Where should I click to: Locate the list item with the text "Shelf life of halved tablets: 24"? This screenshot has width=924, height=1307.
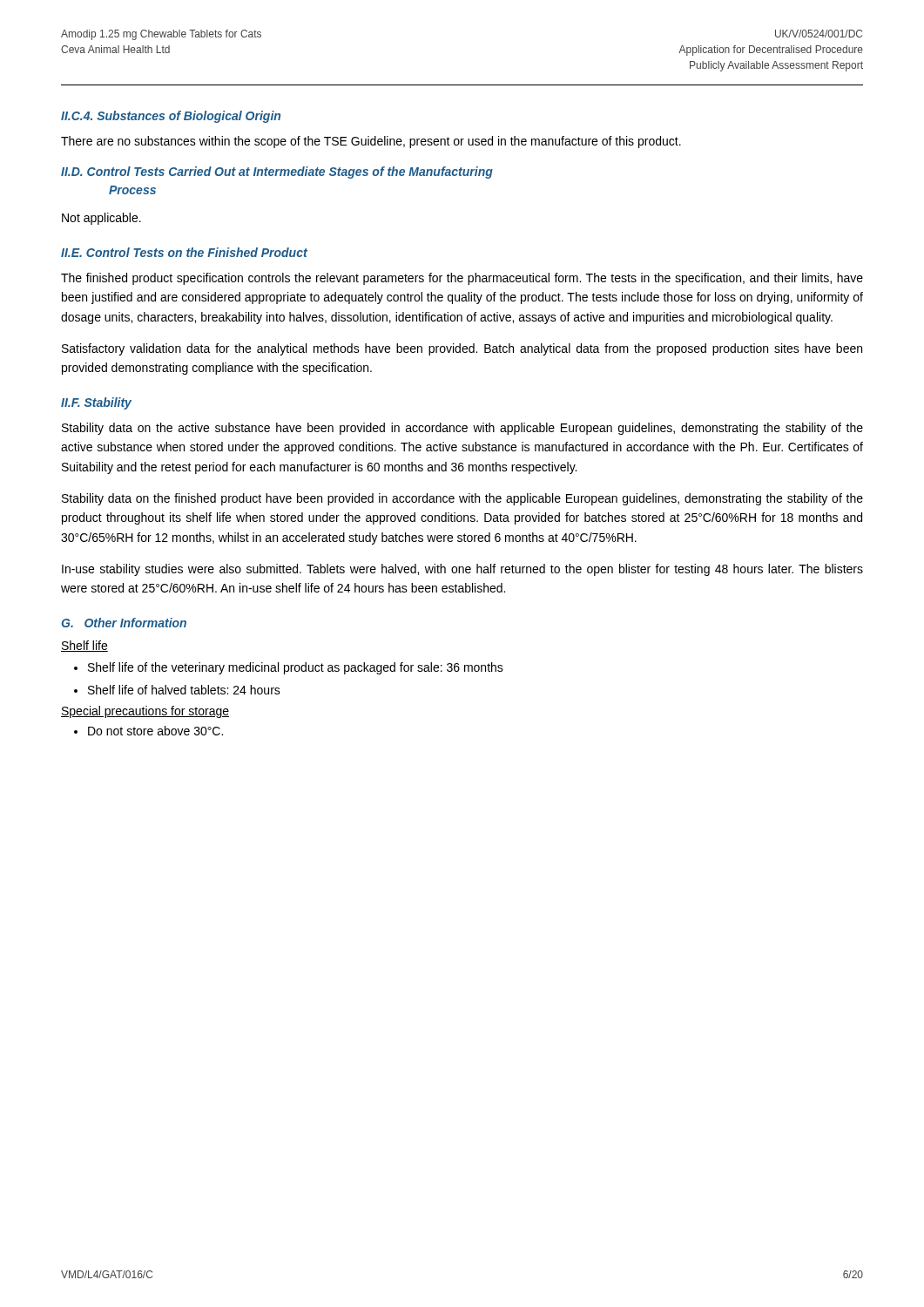tap(184, 690)
